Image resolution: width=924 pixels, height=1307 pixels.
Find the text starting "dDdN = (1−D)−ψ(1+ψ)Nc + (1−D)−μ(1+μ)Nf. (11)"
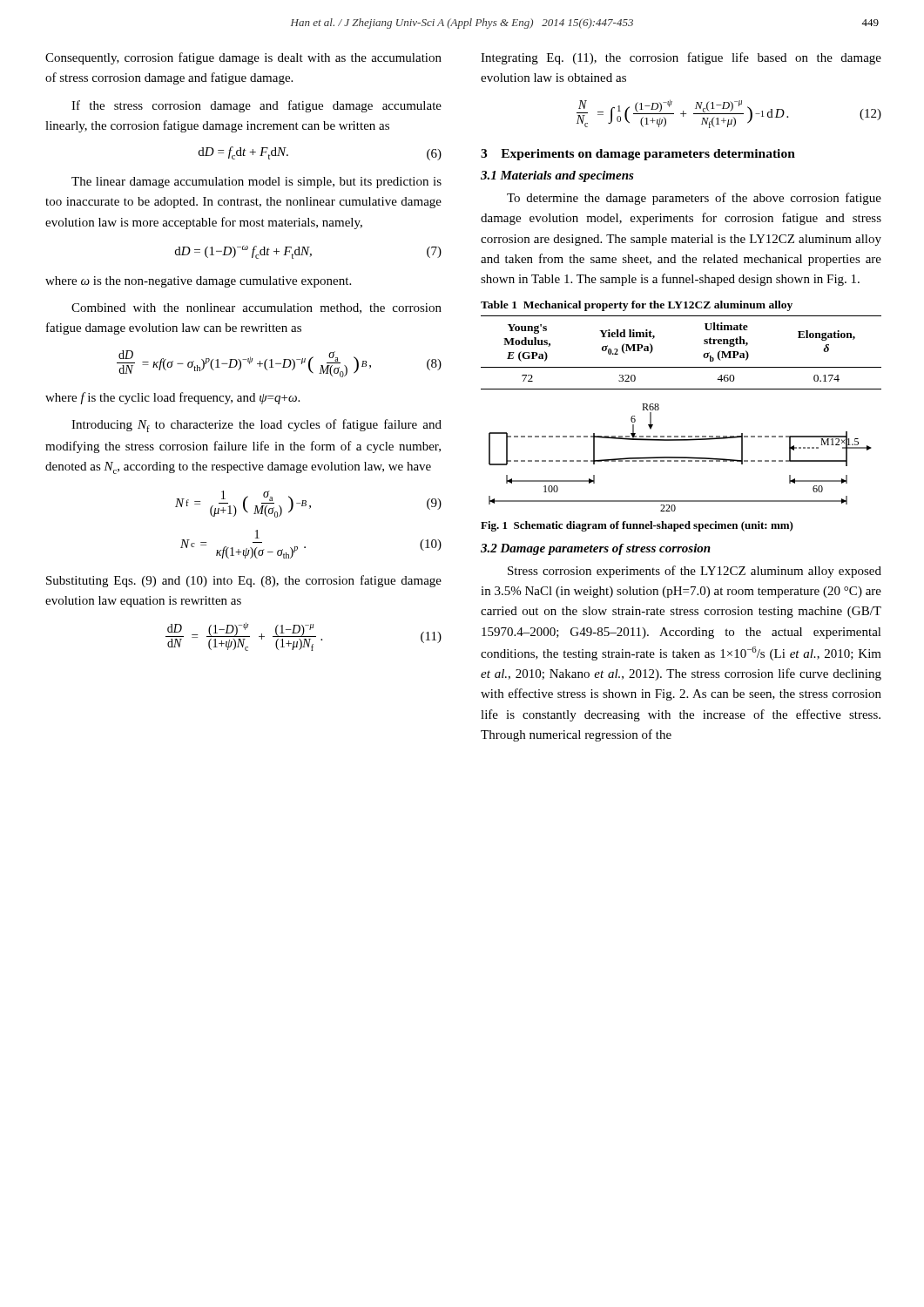303,636
